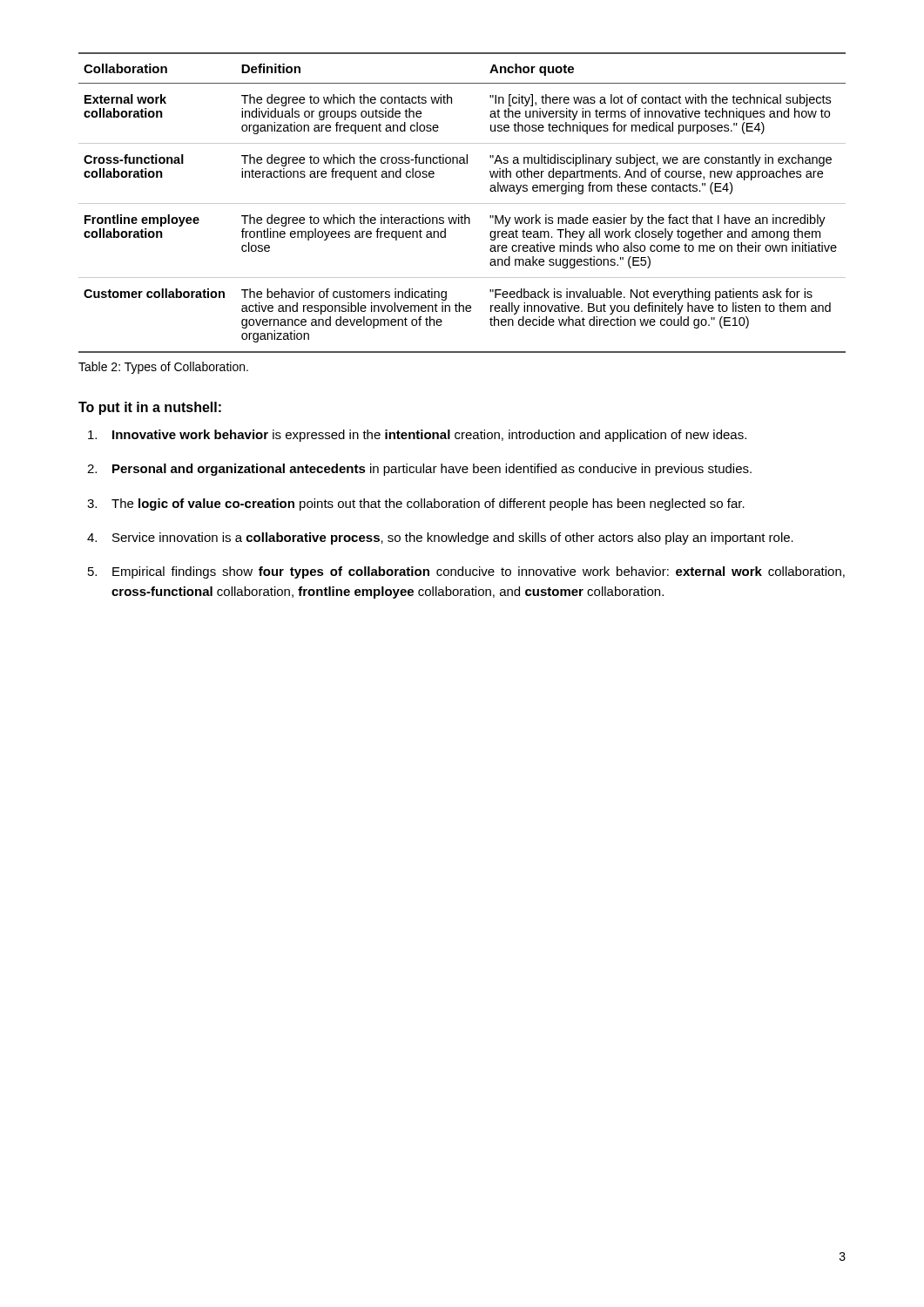Viewport: 924px width, 1307px height.
Task: Point to the section header beginning "To put it in a"
Action: pos(150,407)
